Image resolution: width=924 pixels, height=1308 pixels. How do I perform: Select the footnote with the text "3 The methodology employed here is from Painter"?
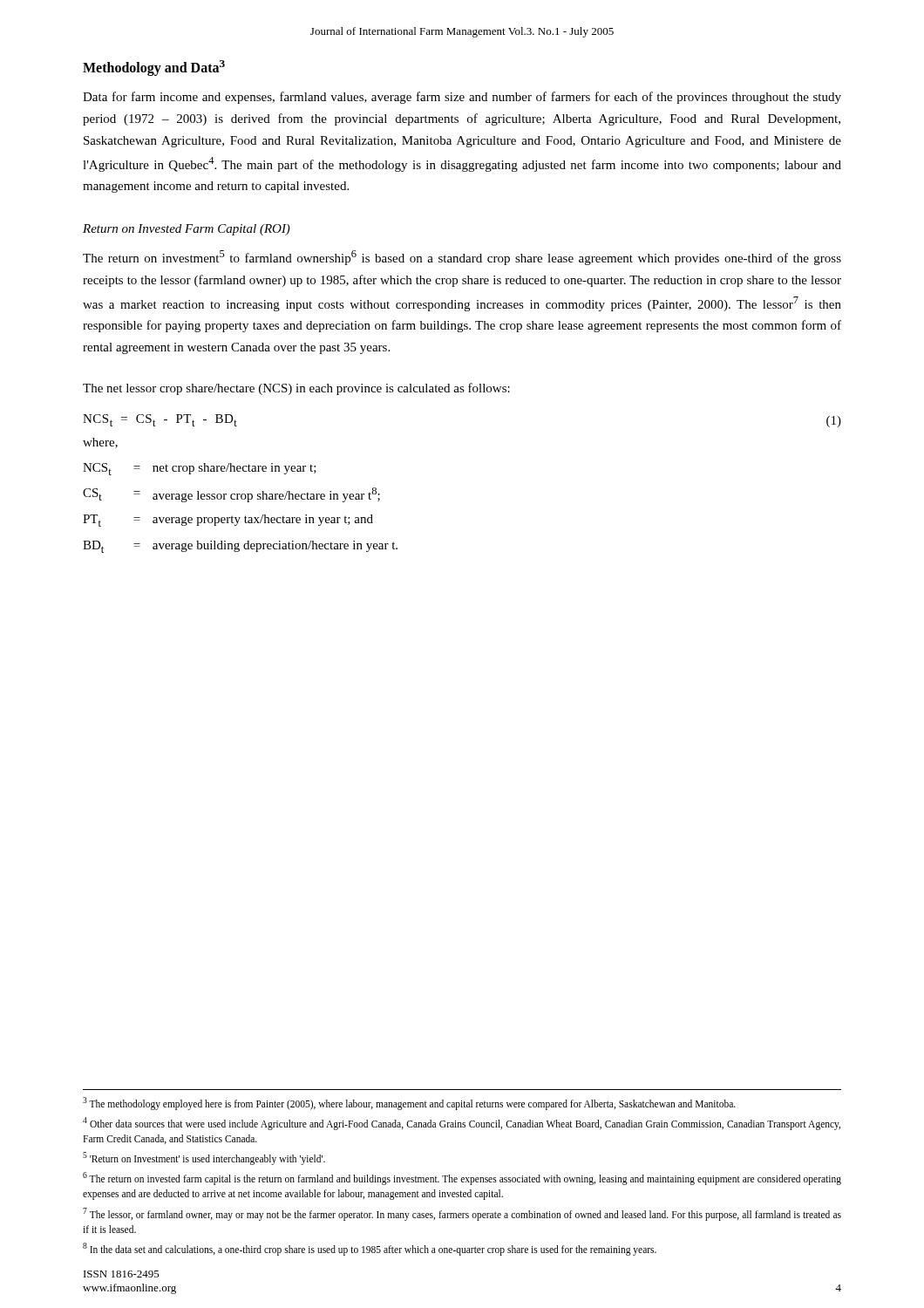pyautogui.click(x=409, y=1102)
